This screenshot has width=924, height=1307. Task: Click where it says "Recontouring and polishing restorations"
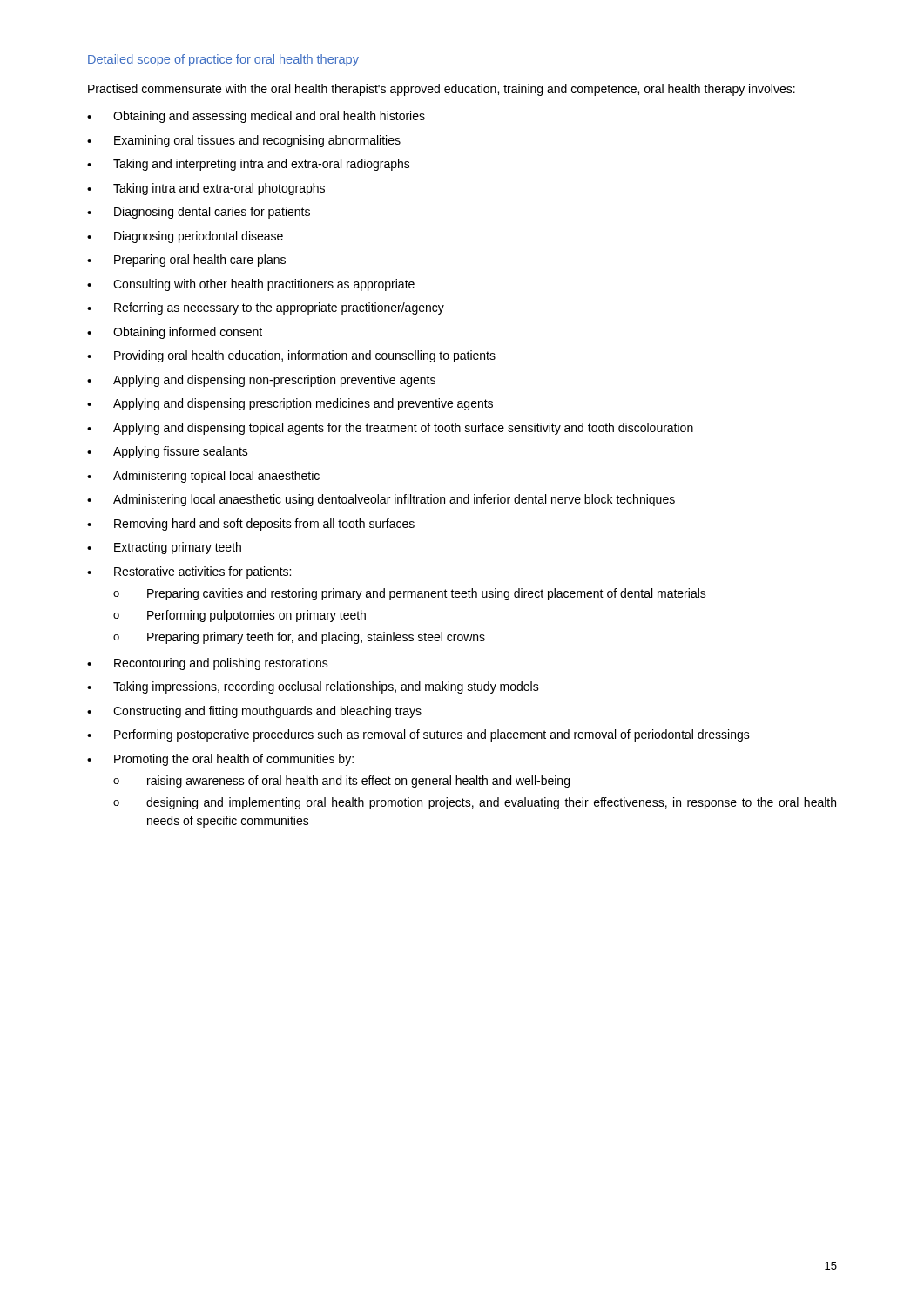221,664
